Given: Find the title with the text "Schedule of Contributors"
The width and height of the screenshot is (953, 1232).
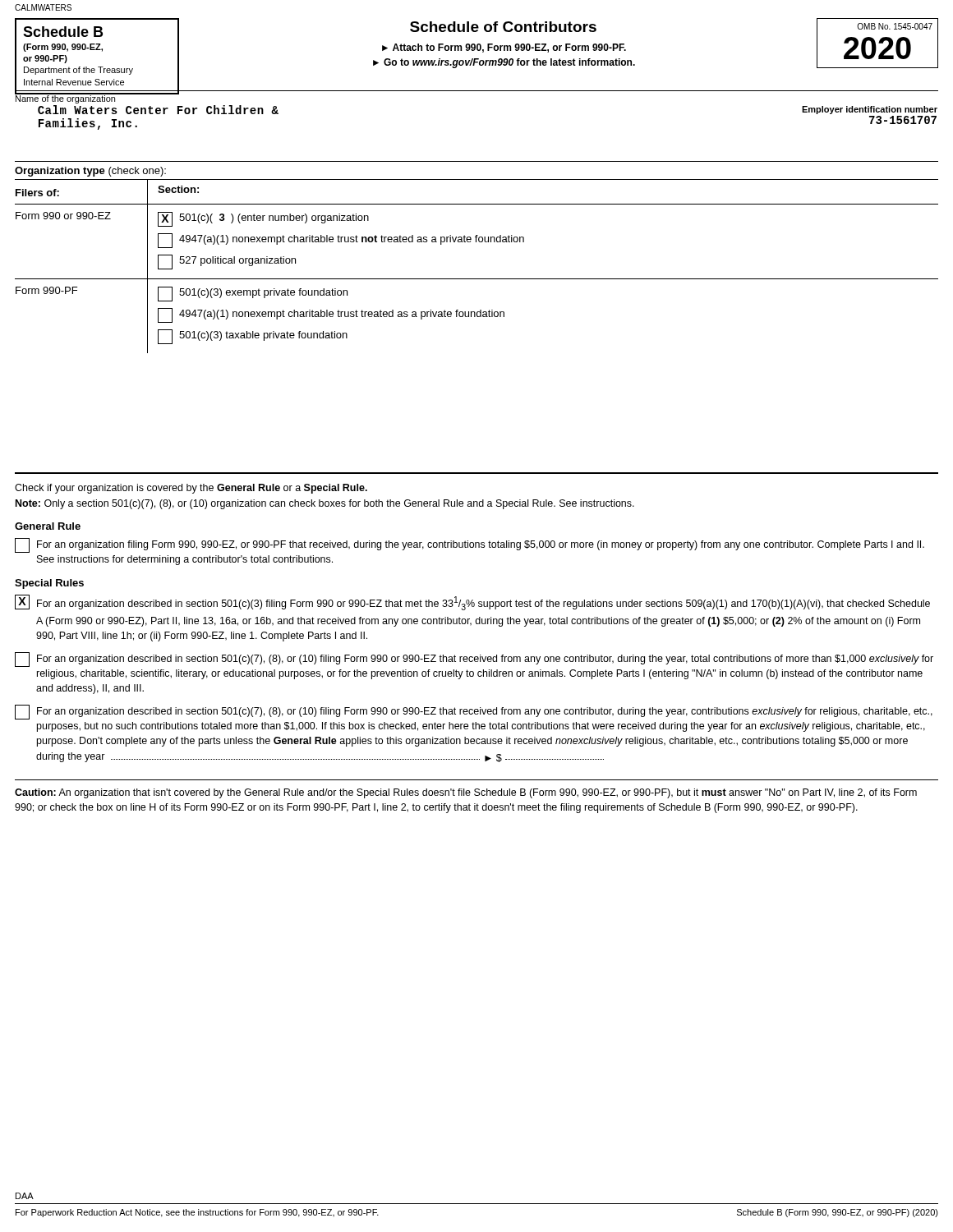Looking at the screenshot, I should coord(503,27).
